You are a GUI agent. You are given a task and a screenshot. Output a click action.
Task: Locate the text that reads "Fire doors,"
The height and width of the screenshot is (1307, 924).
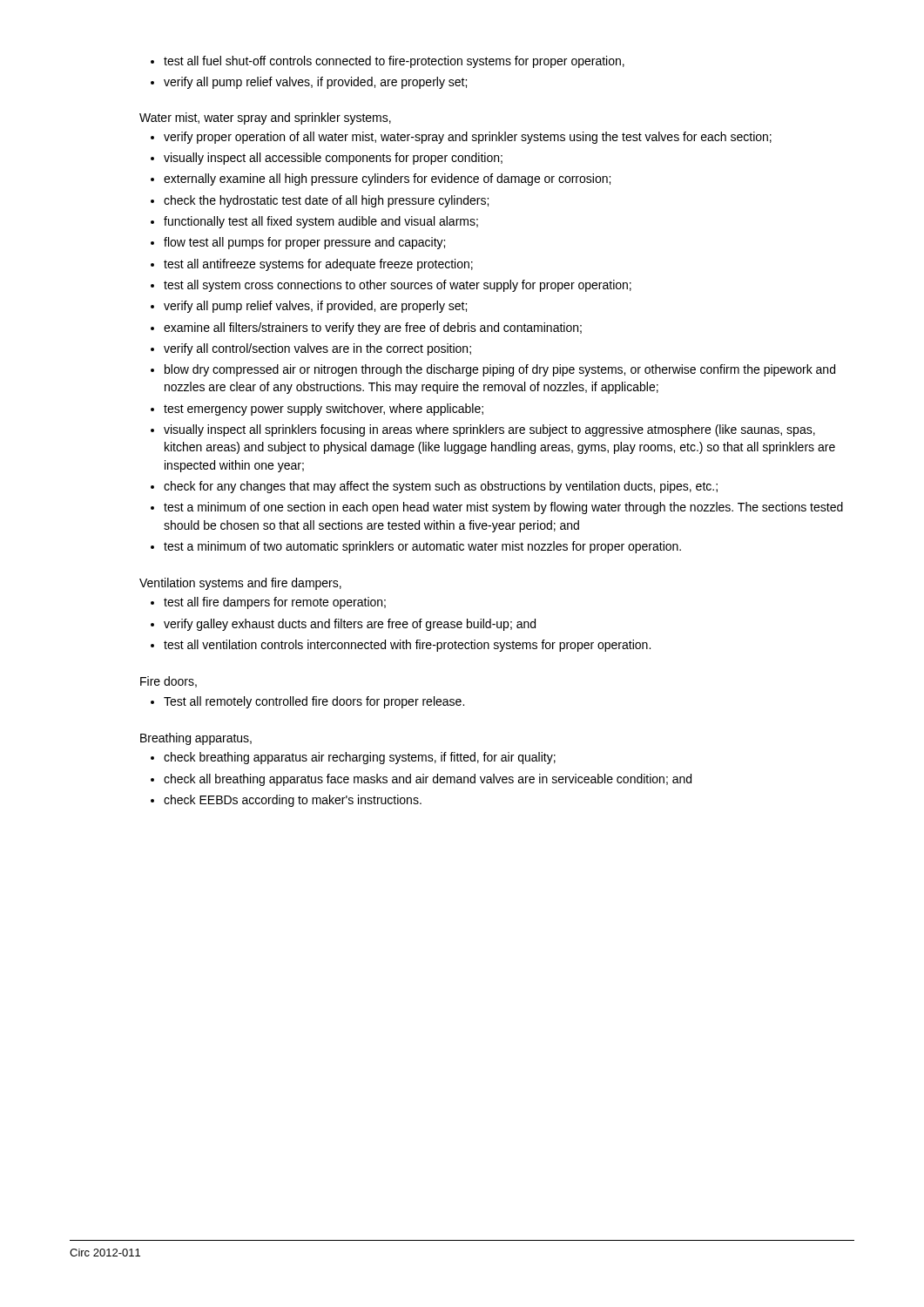click(168, 682)
